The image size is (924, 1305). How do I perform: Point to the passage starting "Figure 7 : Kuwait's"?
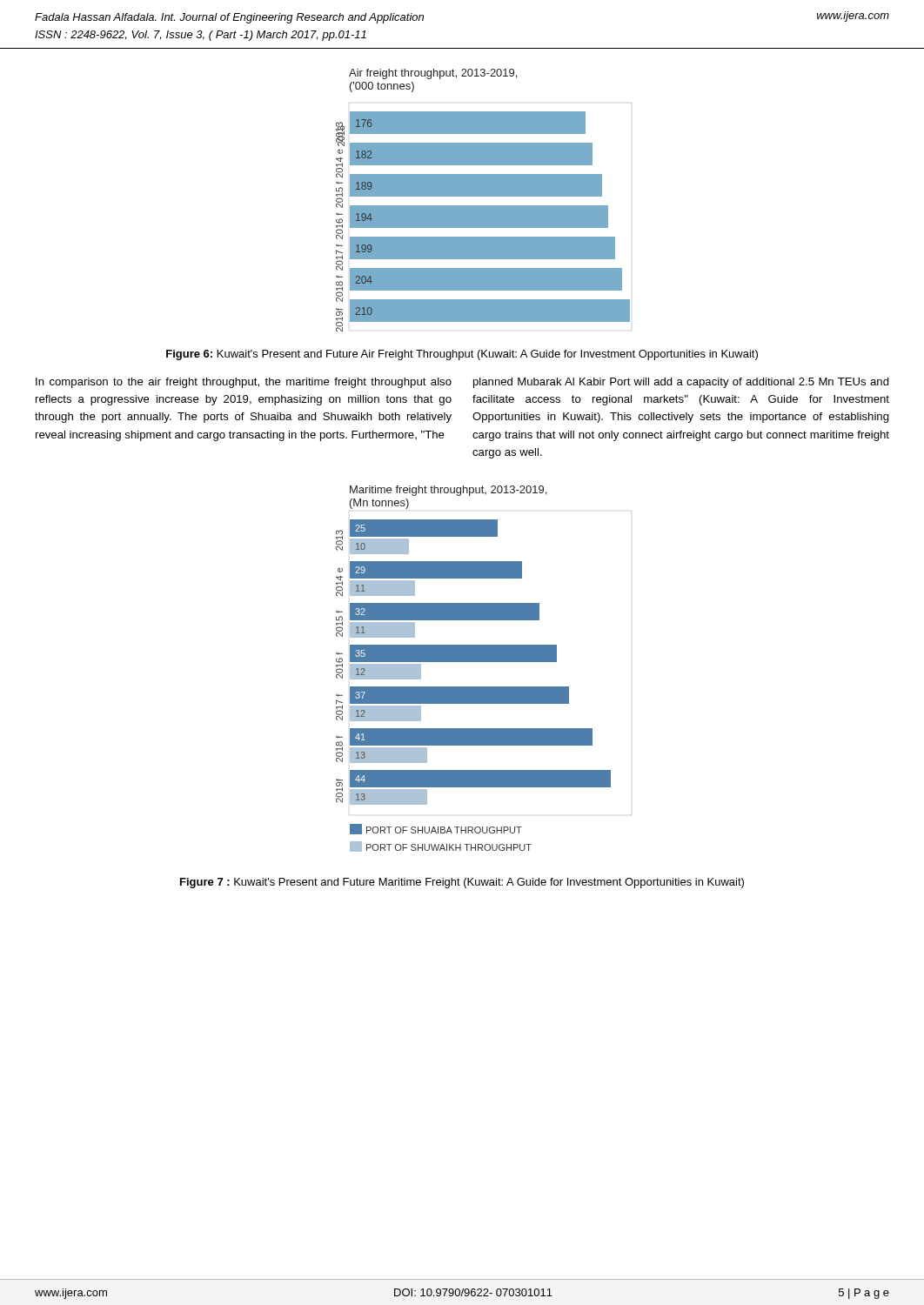pos(462,882)
